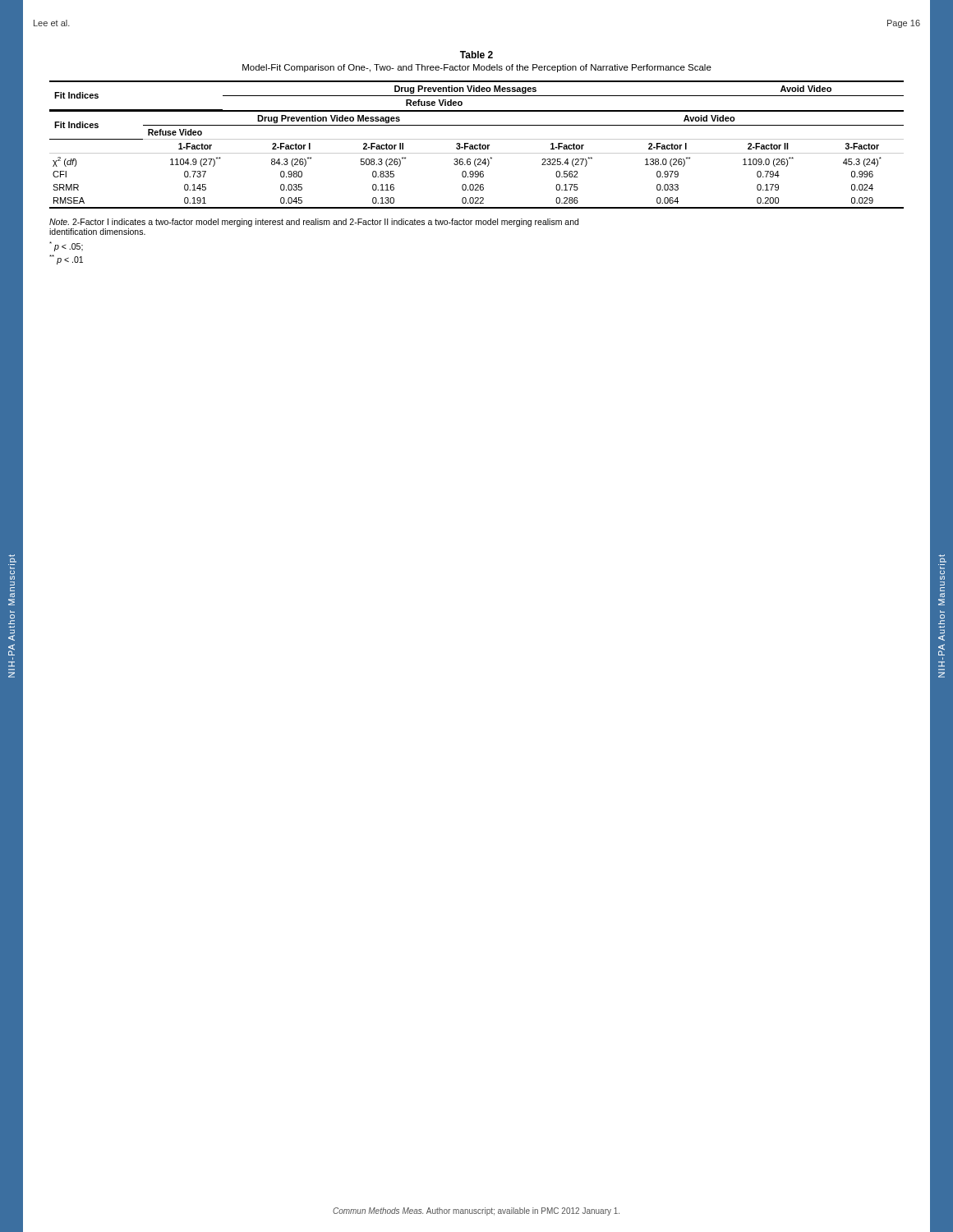Navigate to the region starting "Note. 2-Factor I"
Screen dimensions: 1232x953
coord(314,223)
